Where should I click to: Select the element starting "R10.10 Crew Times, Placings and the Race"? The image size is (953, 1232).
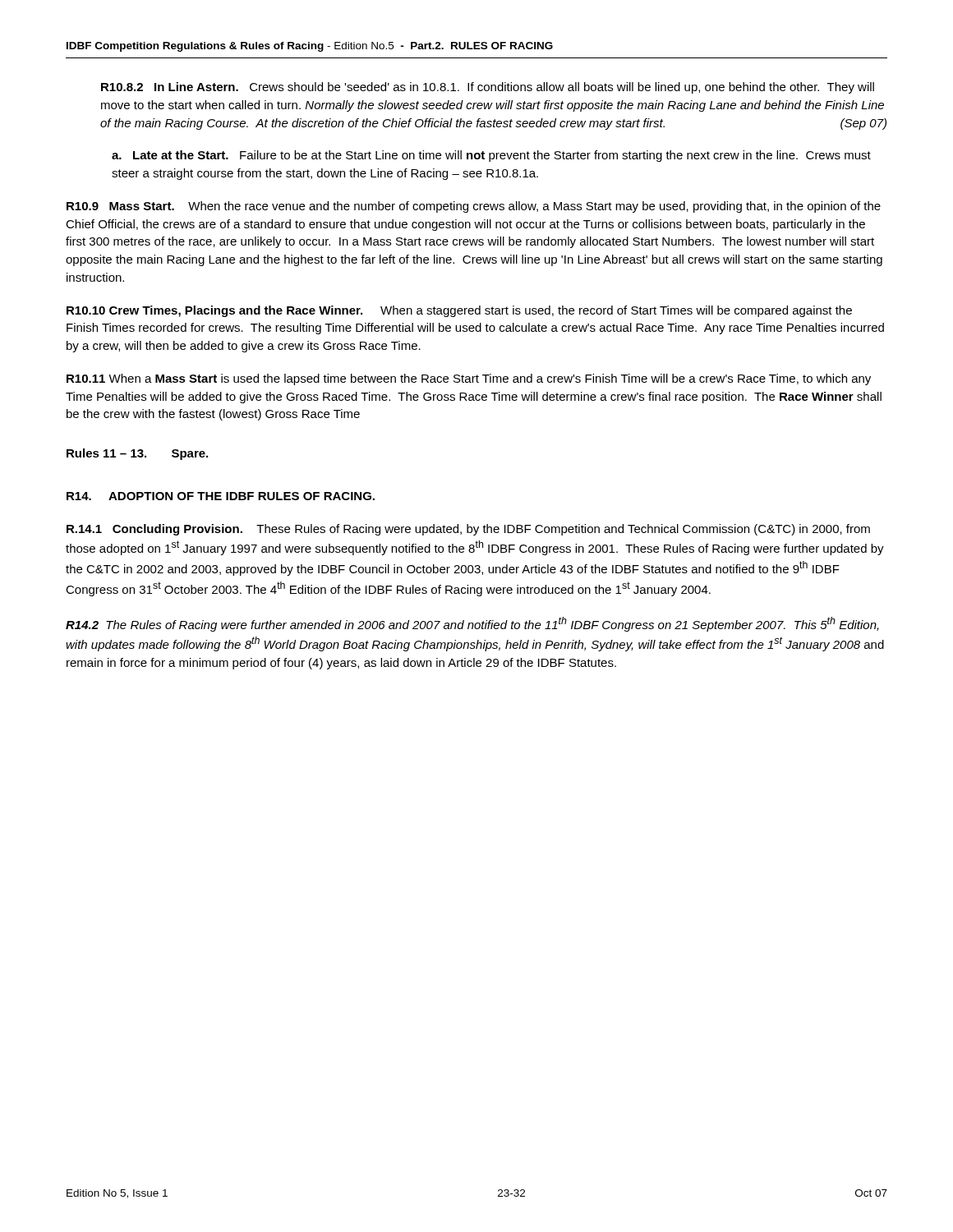pos(476,328)
